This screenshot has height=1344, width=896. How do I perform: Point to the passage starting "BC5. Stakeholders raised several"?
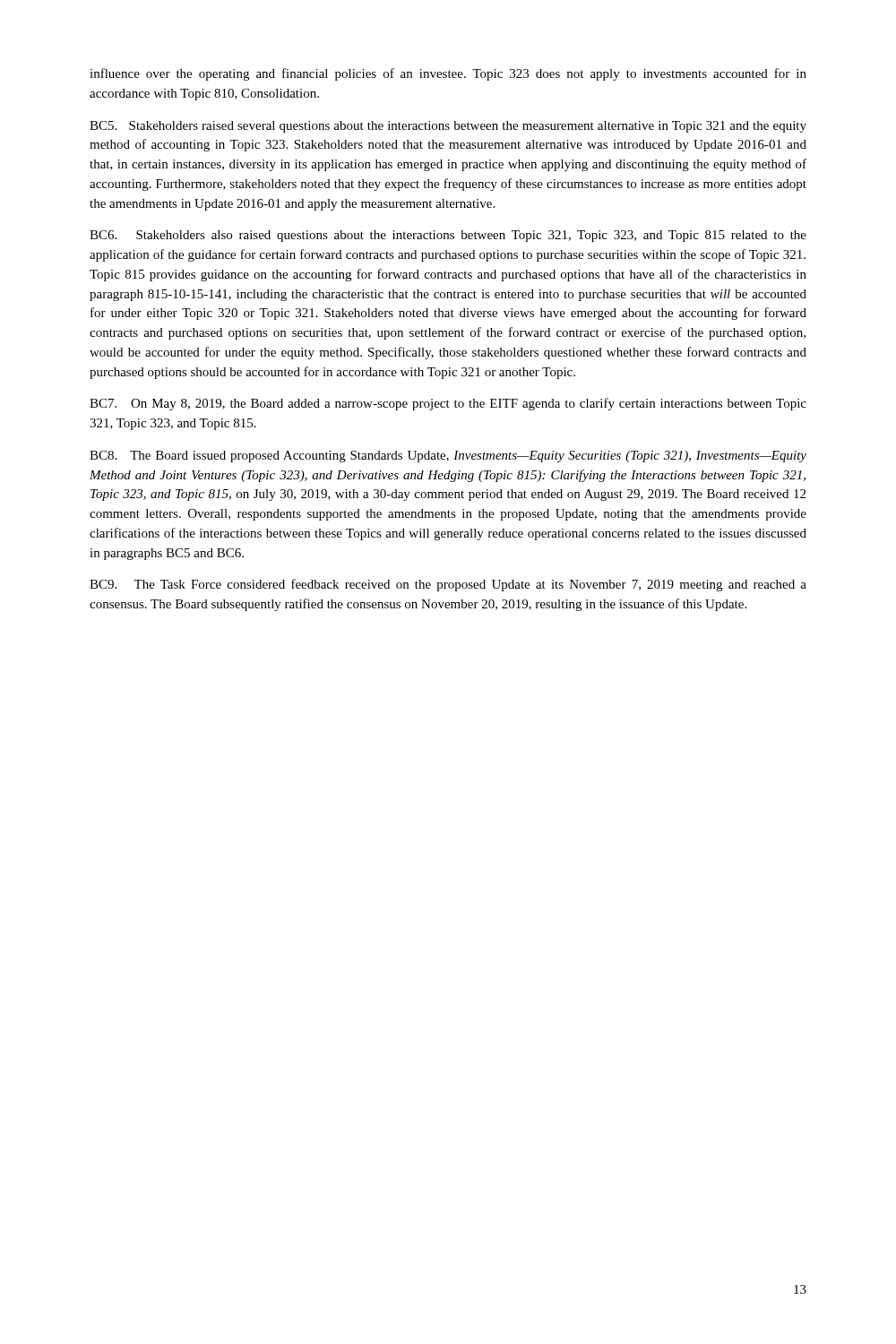[x=448, y=164]
